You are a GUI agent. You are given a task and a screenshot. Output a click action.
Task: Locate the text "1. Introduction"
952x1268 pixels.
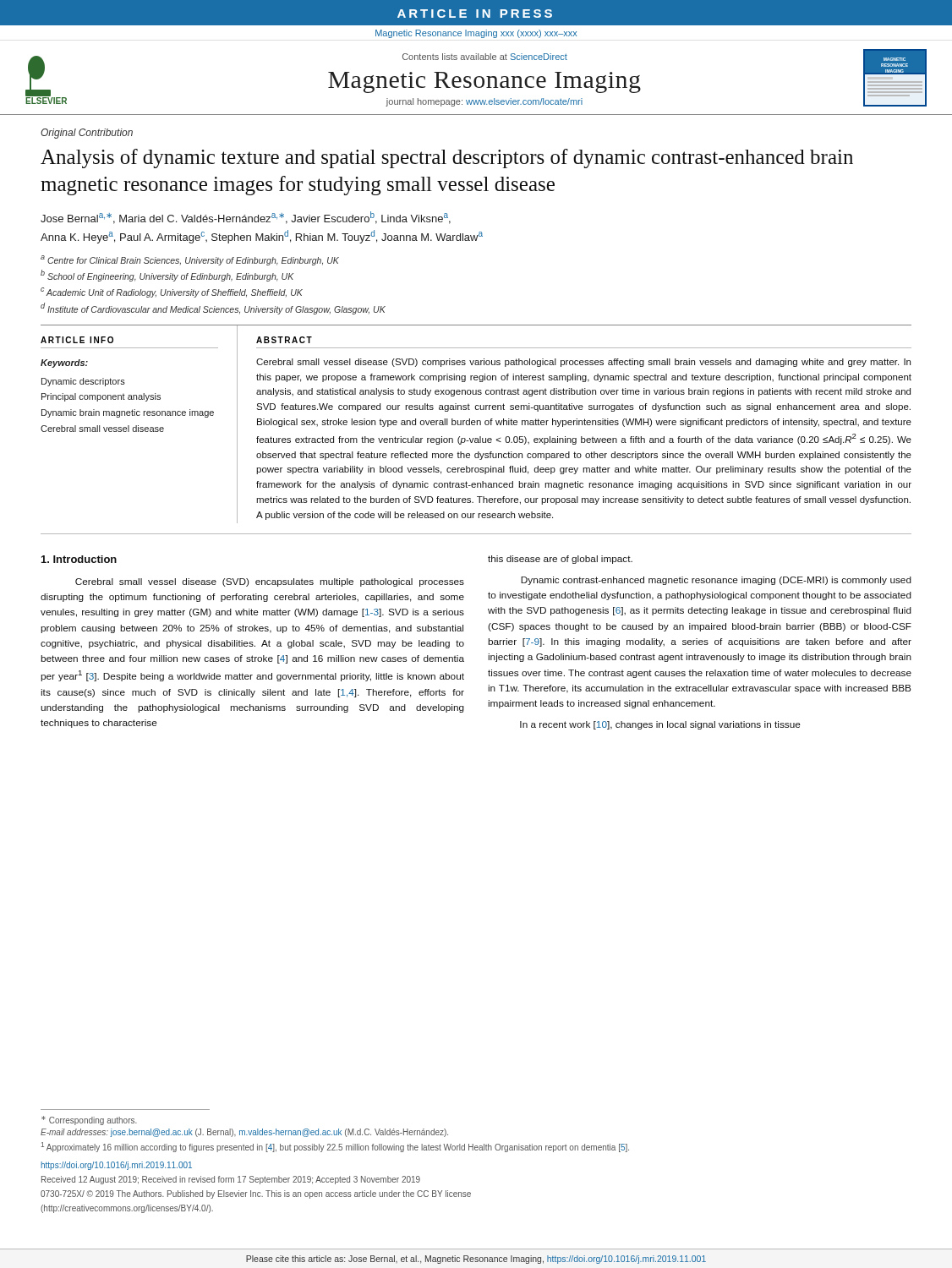coord(79,559)
